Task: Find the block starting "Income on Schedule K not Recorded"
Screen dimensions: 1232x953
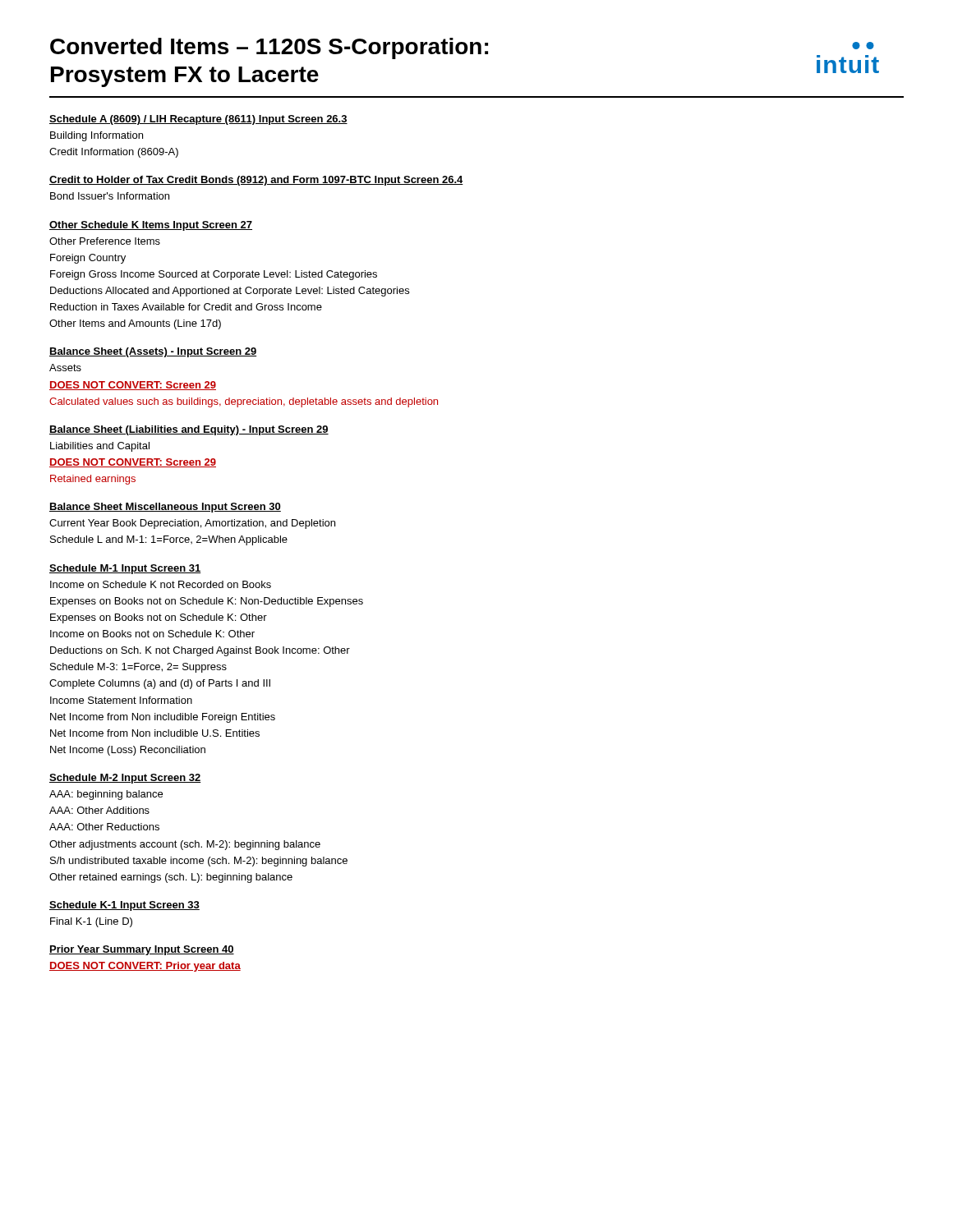Action: coord(206,667)
